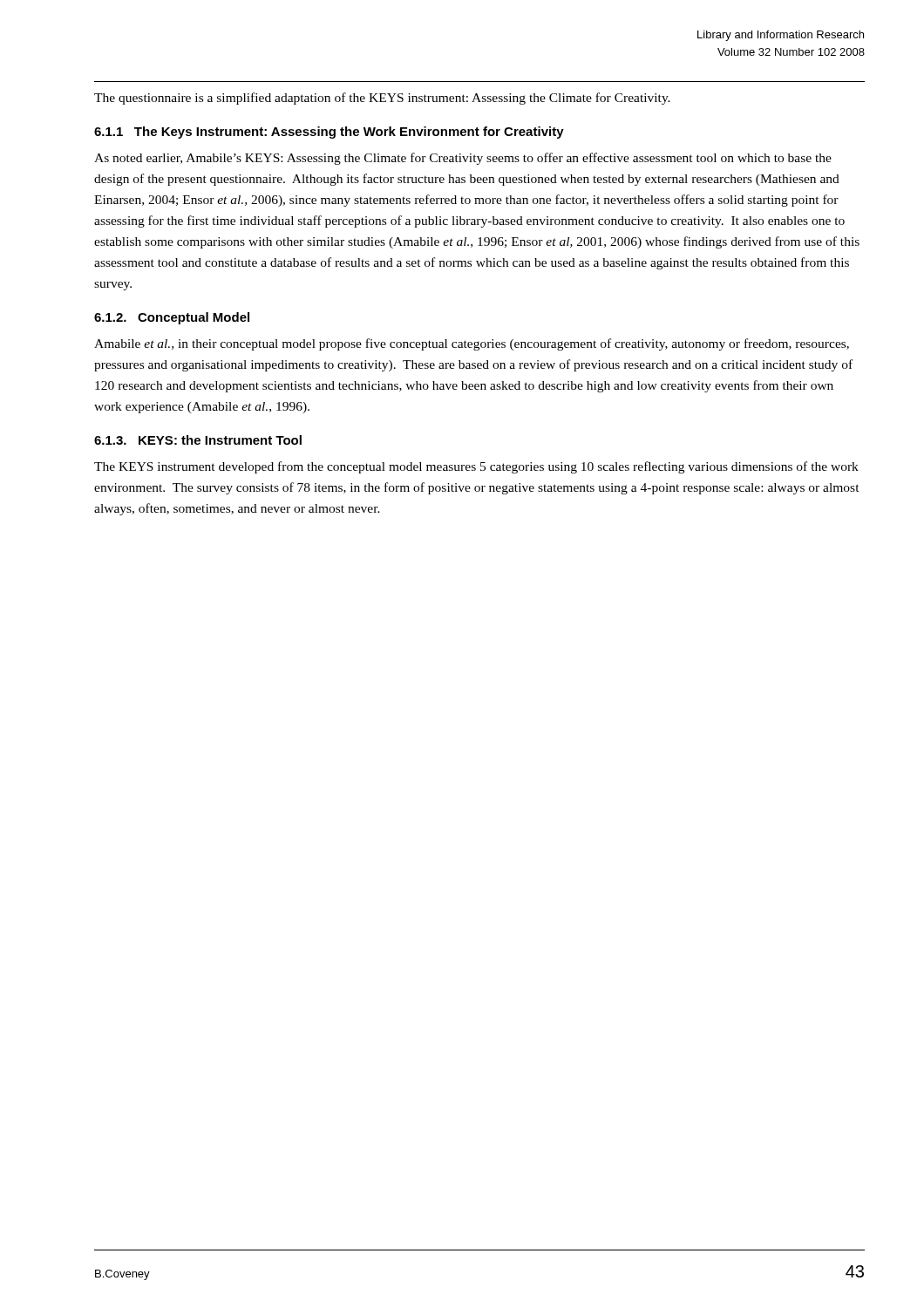Click on the element starting "6.1.1 The Keys Instrument: Assessing the"
924x1308 pixels.
329,131
